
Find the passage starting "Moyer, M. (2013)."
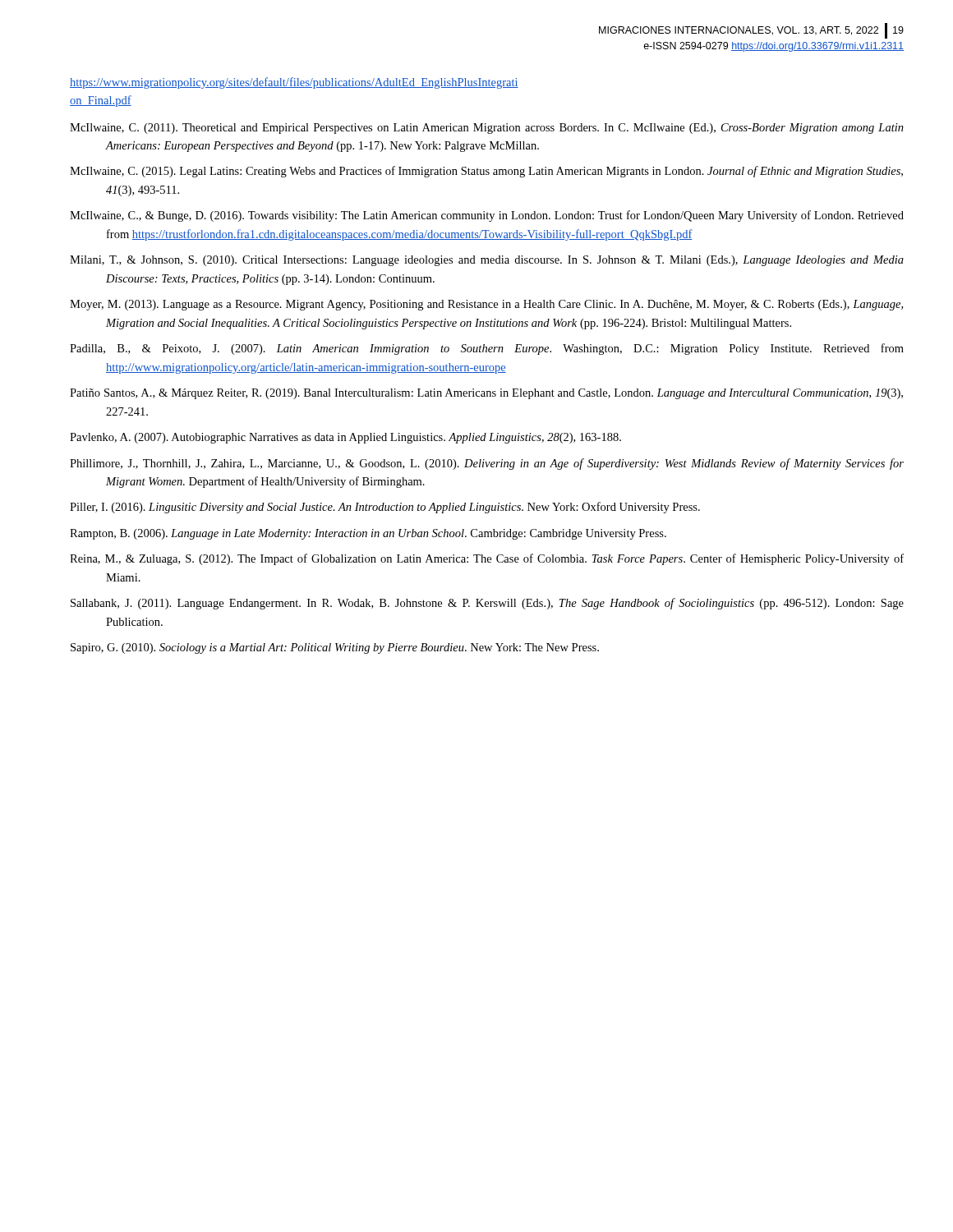pos(487,313)
